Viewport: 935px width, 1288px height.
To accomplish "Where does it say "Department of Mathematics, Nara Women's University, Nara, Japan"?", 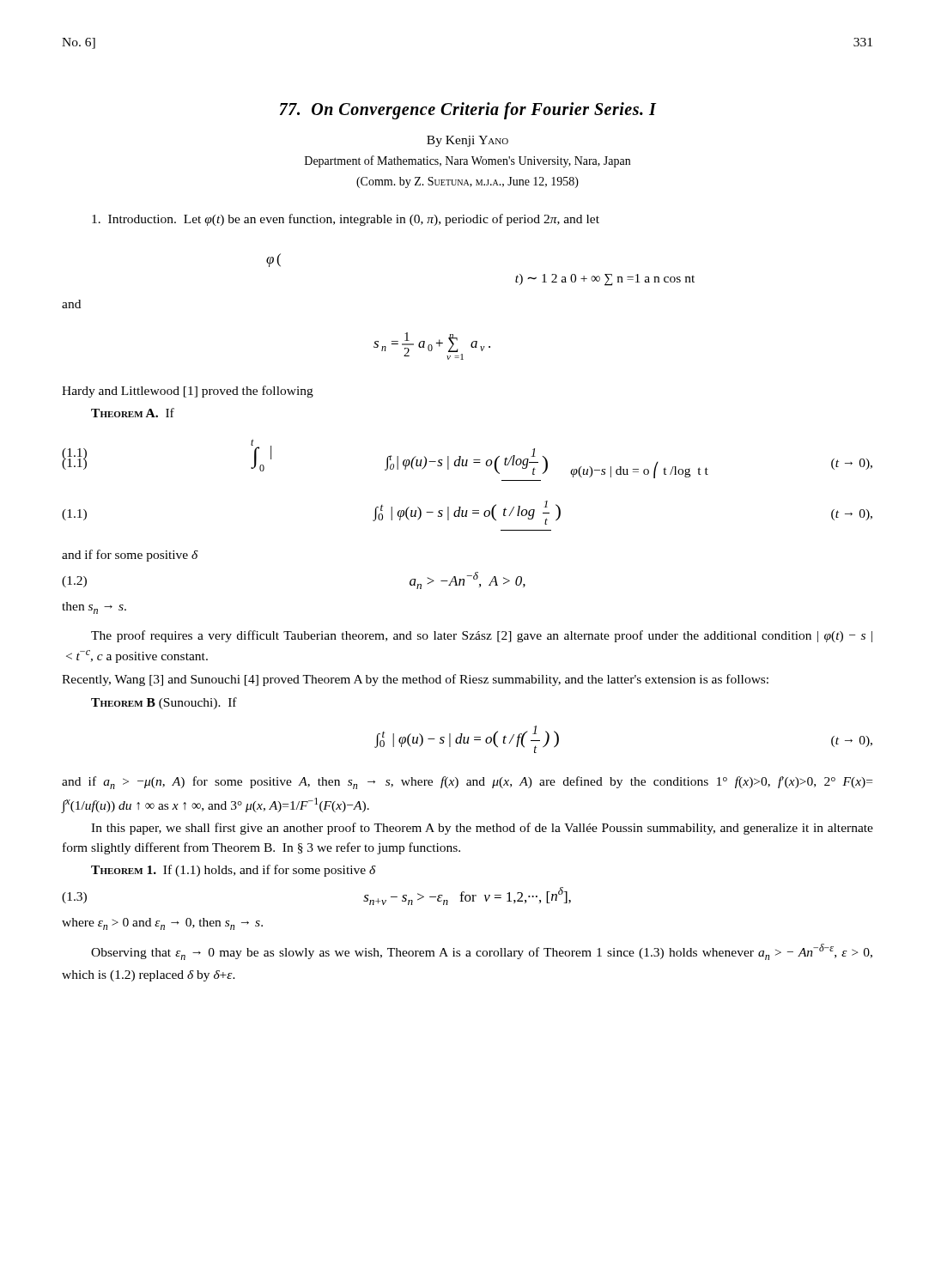I will (468, 161).
